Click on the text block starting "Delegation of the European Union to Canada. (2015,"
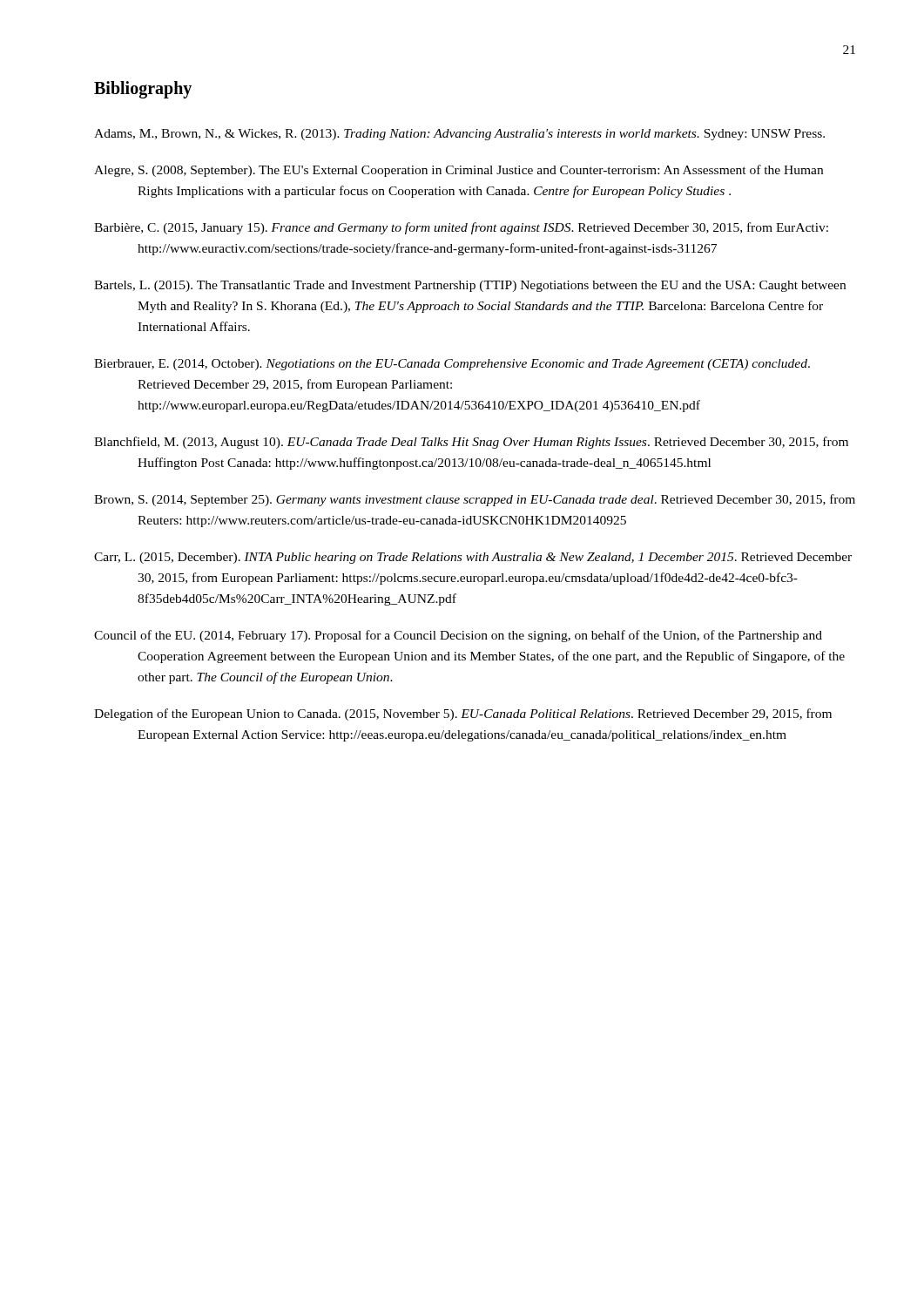 [463, 724]
